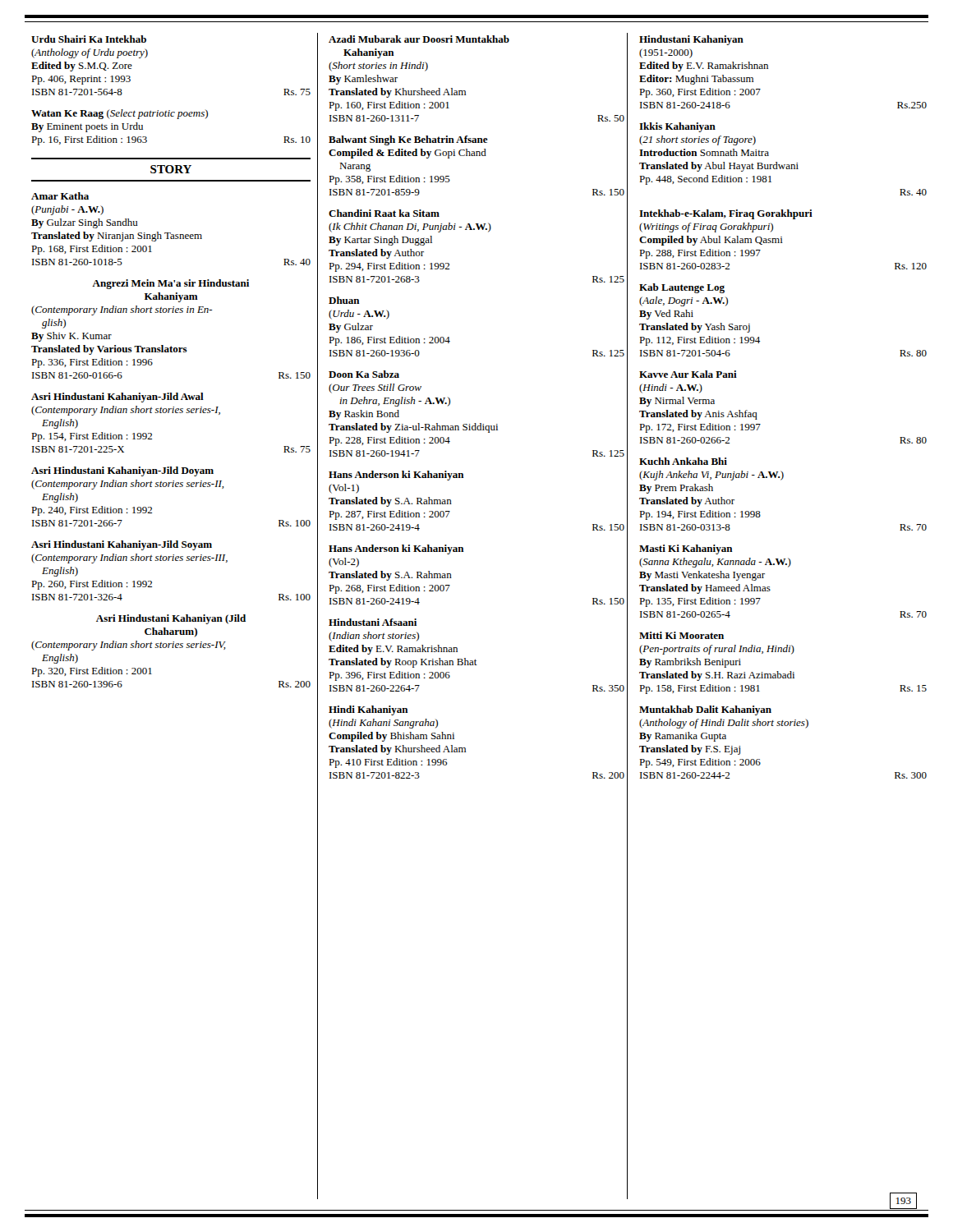Click on the text block that reads "Angrezi Mein Ma'a sir HindustaniKahaniyam (Contemporary Indian"
This screenshot has height=1232, width=953.
point(170,284)
